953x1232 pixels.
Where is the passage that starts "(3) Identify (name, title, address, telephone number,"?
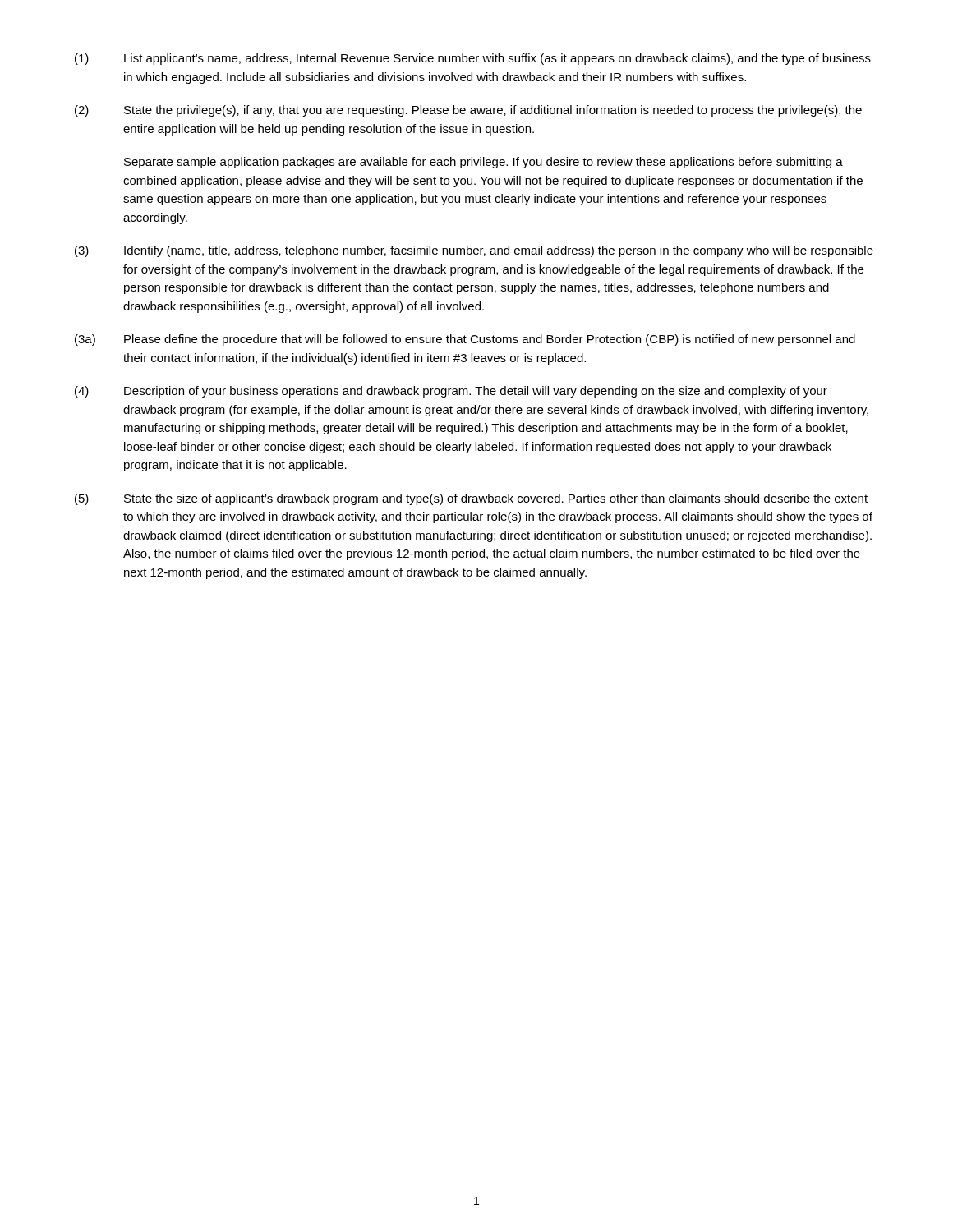(476, 278)
